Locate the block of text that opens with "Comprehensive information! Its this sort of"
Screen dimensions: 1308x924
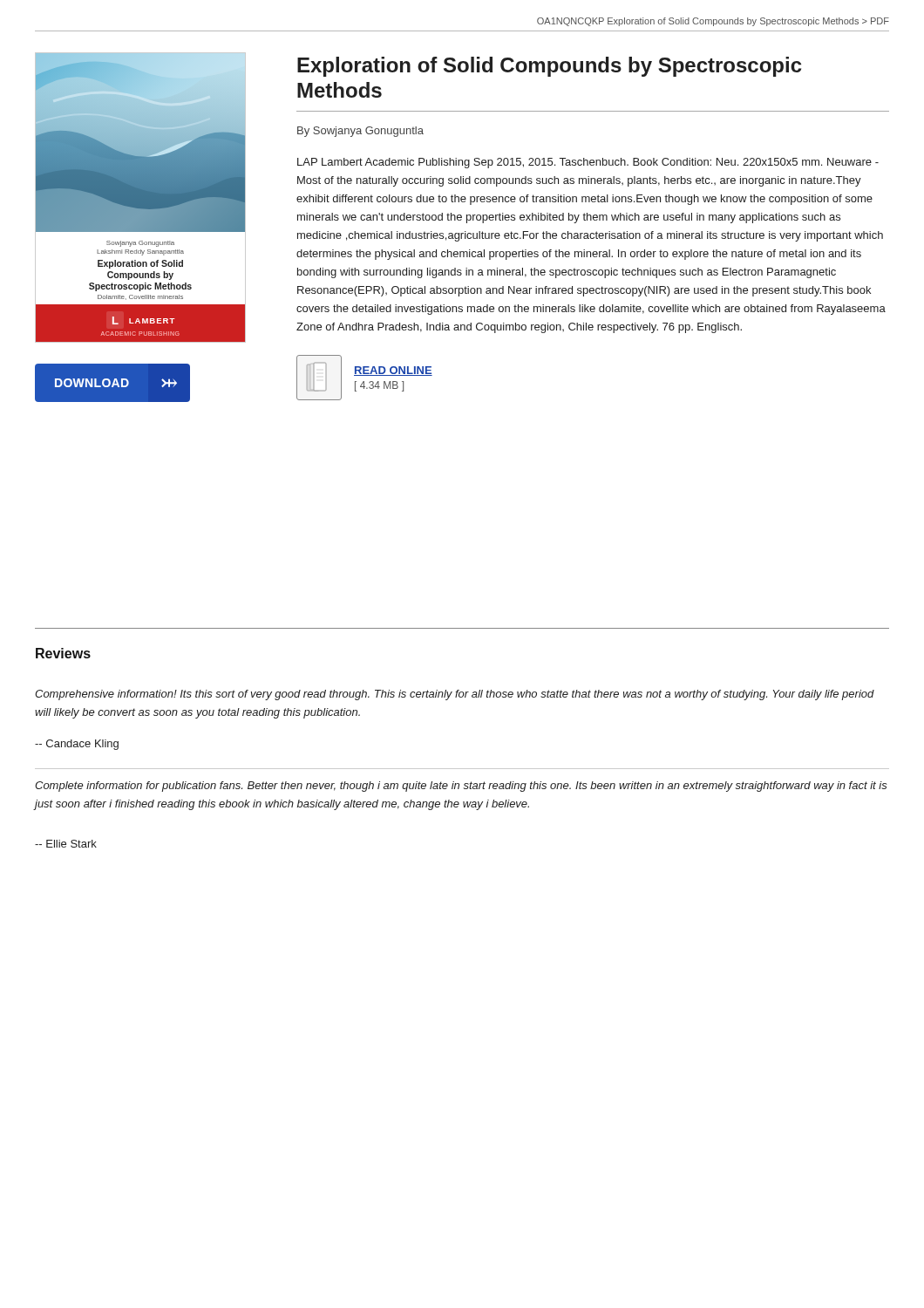click(454, 703)
